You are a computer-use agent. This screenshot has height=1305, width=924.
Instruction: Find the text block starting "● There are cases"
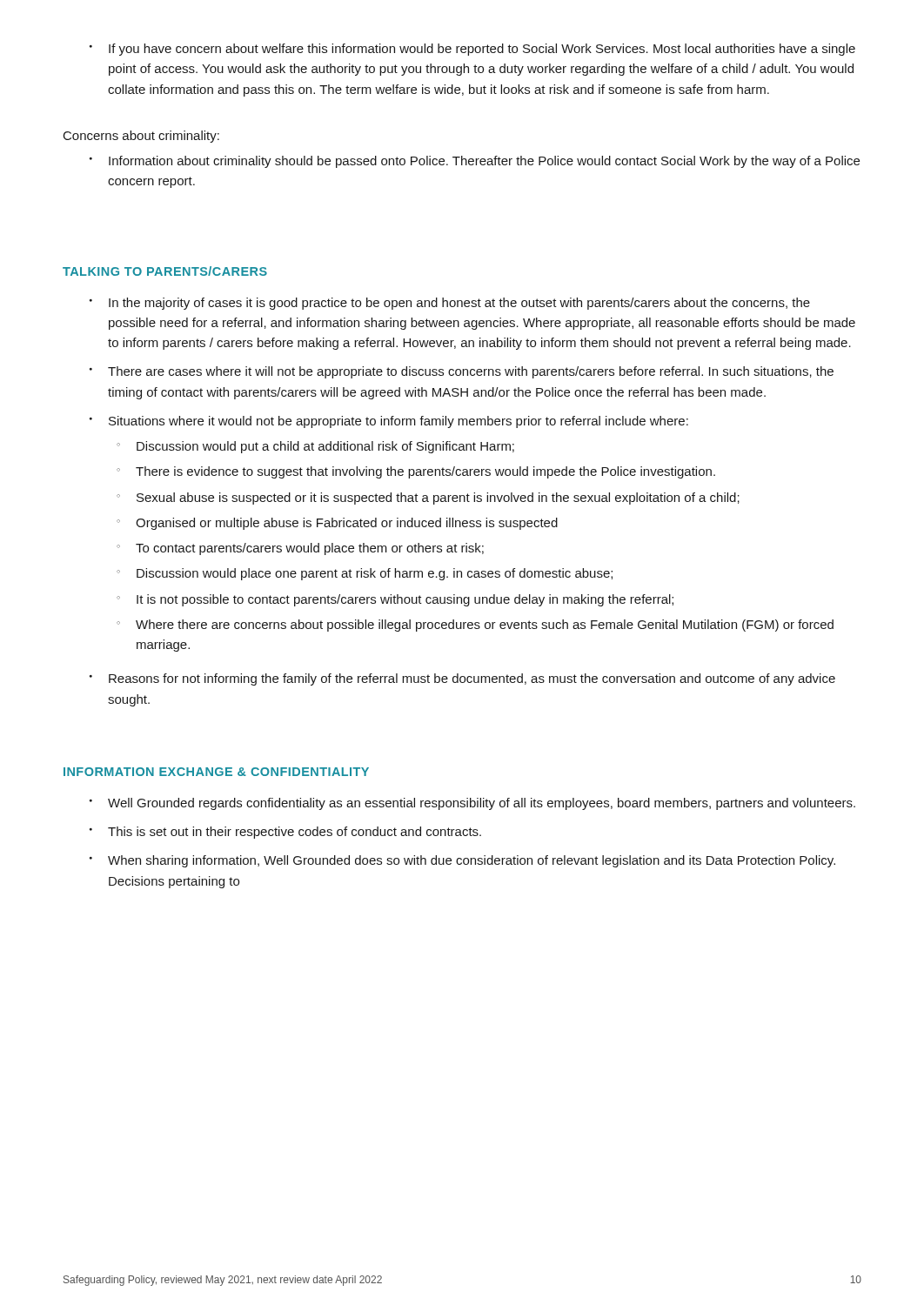pos(475,381)
